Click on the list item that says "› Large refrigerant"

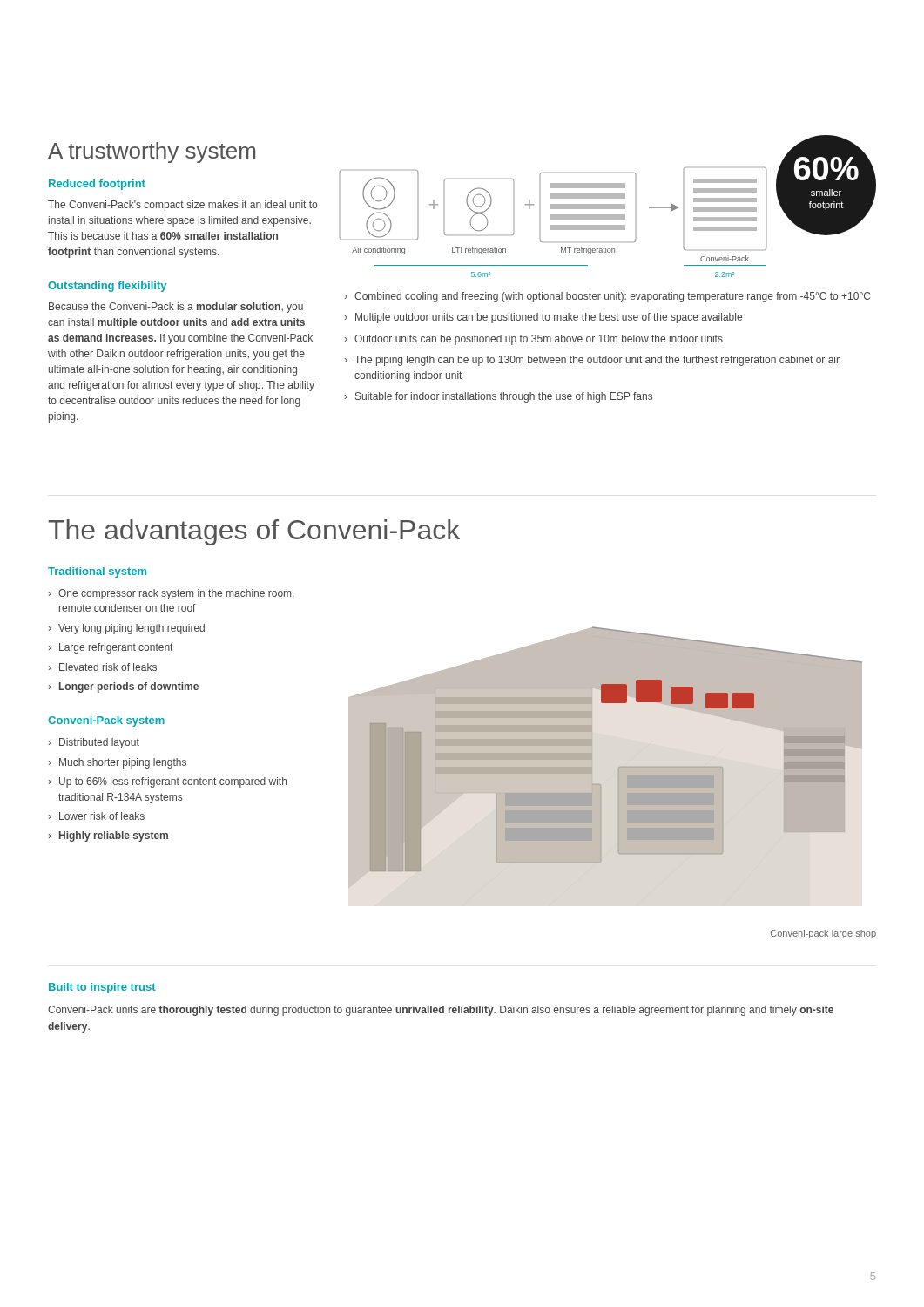[110, 648]
